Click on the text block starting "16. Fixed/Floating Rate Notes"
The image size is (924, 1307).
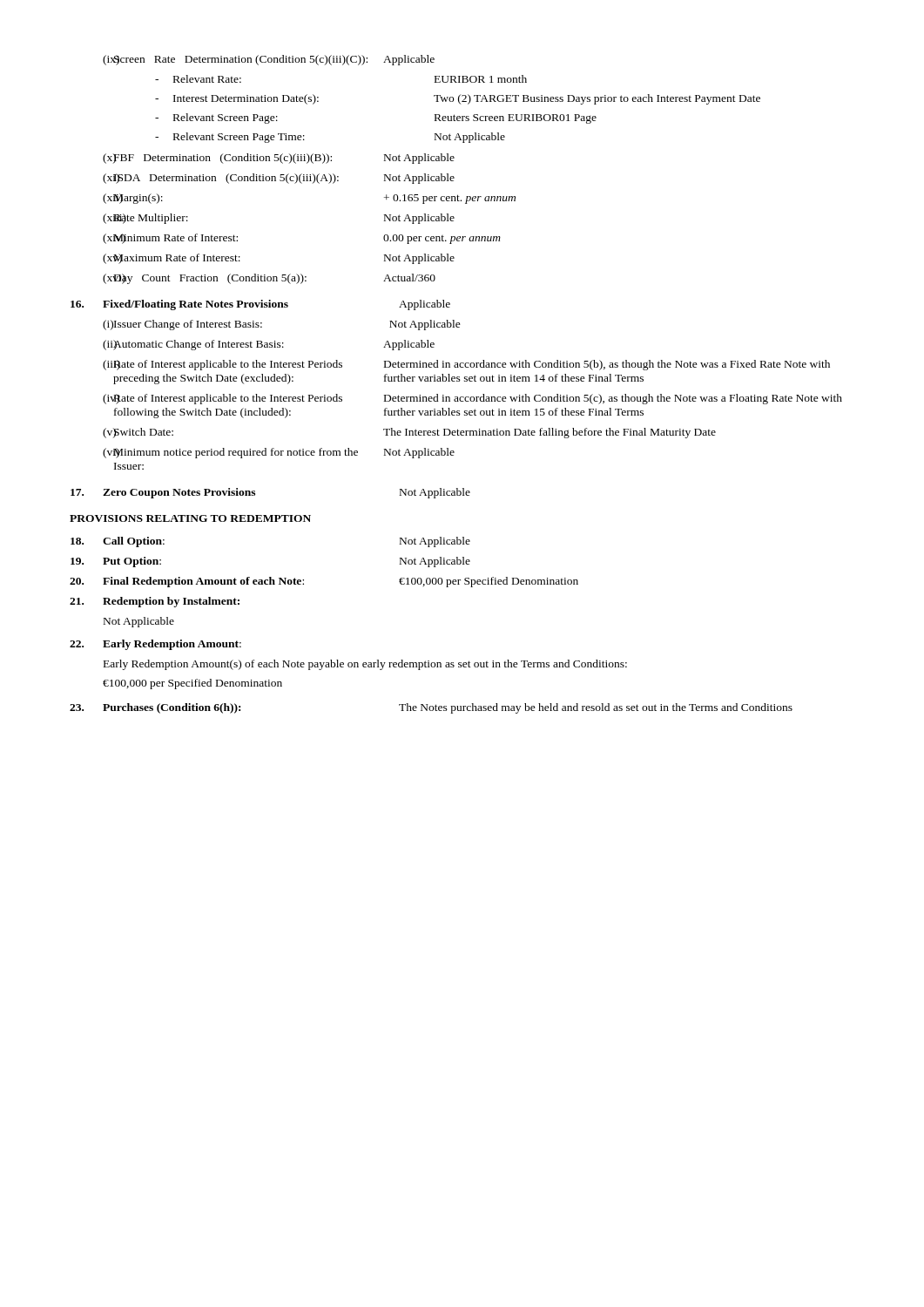(260, 305)
